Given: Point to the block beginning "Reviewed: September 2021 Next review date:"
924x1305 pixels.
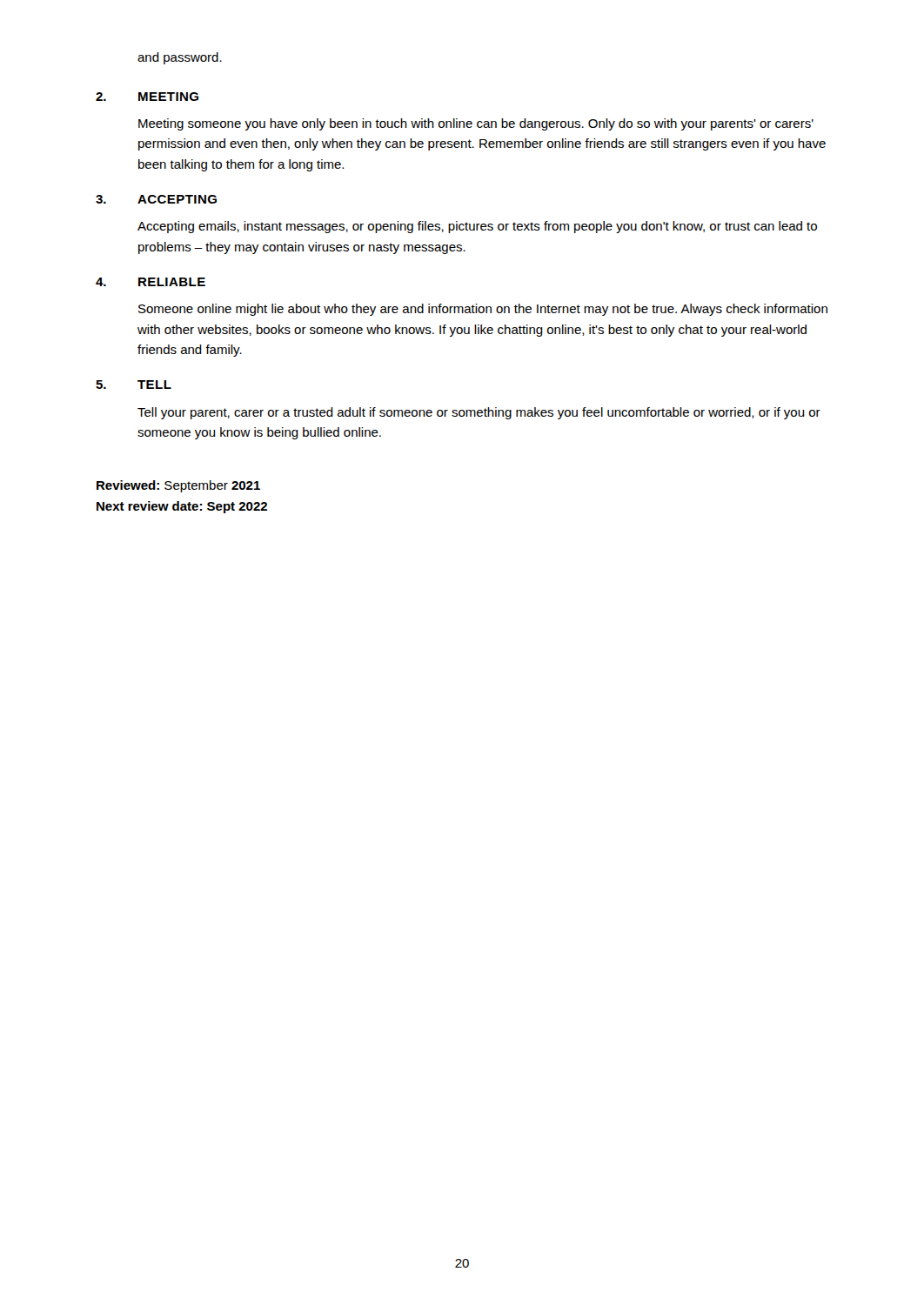Looking at the screenshot, I should [182, 495].
